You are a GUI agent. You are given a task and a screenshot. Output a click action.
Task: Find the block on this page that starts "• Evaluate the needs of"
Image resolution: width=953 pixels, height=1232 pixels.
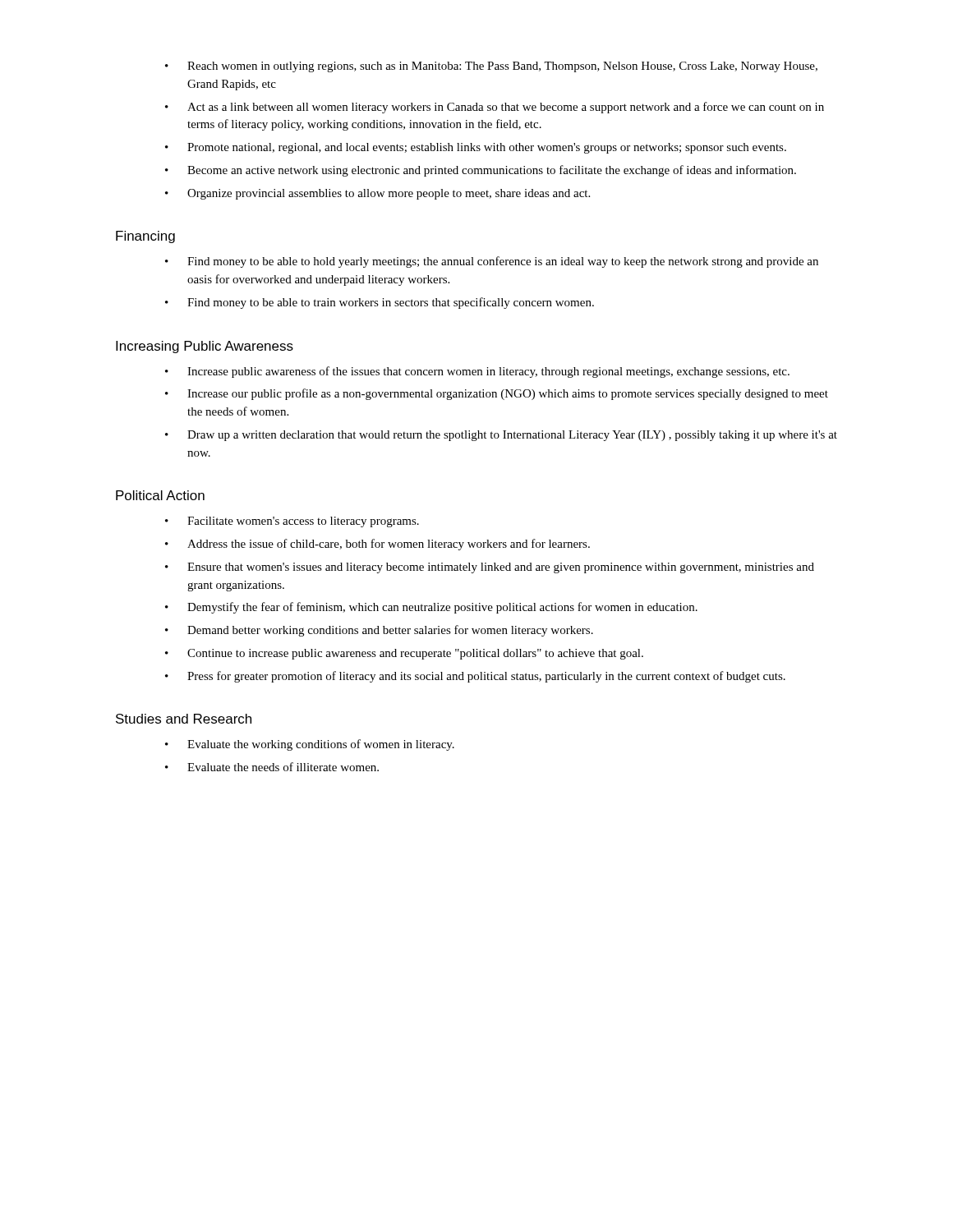click(272, 768)
